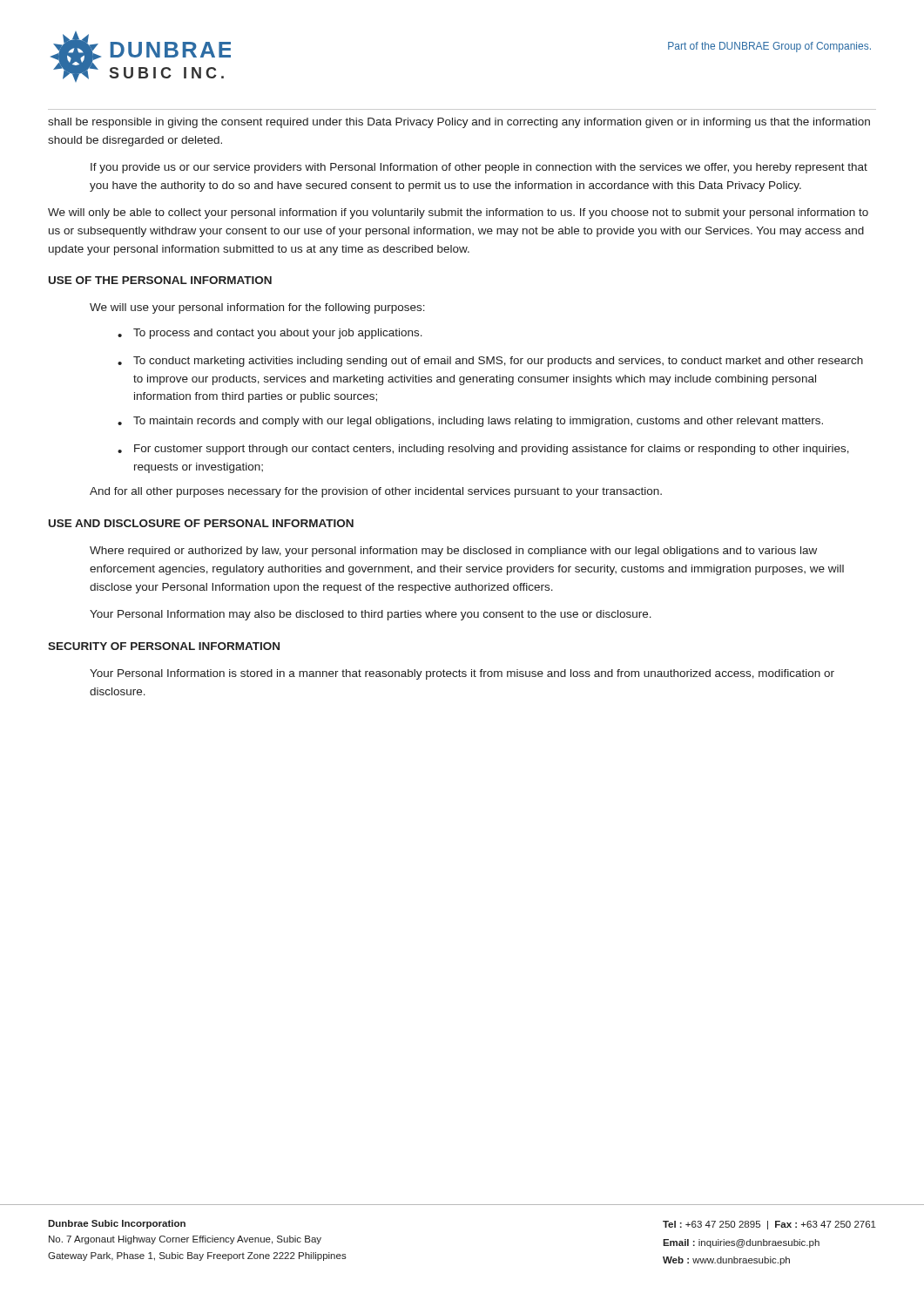Point to the text block starting "• To maintain"
The width and height of the screenshot is (924, 1307).
coord(497,423)
